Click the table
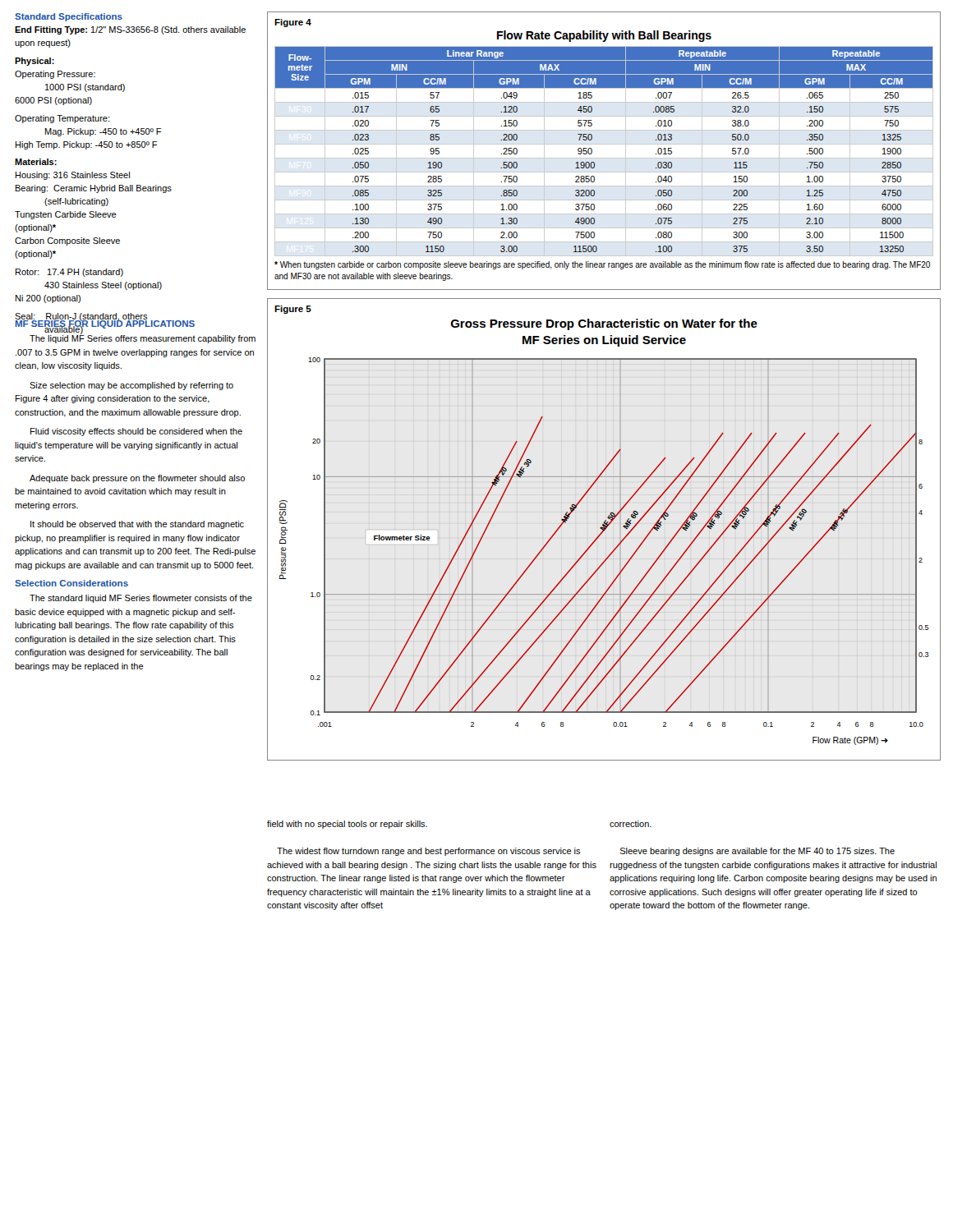953x1232 pixels. click(x=604, y=142)
